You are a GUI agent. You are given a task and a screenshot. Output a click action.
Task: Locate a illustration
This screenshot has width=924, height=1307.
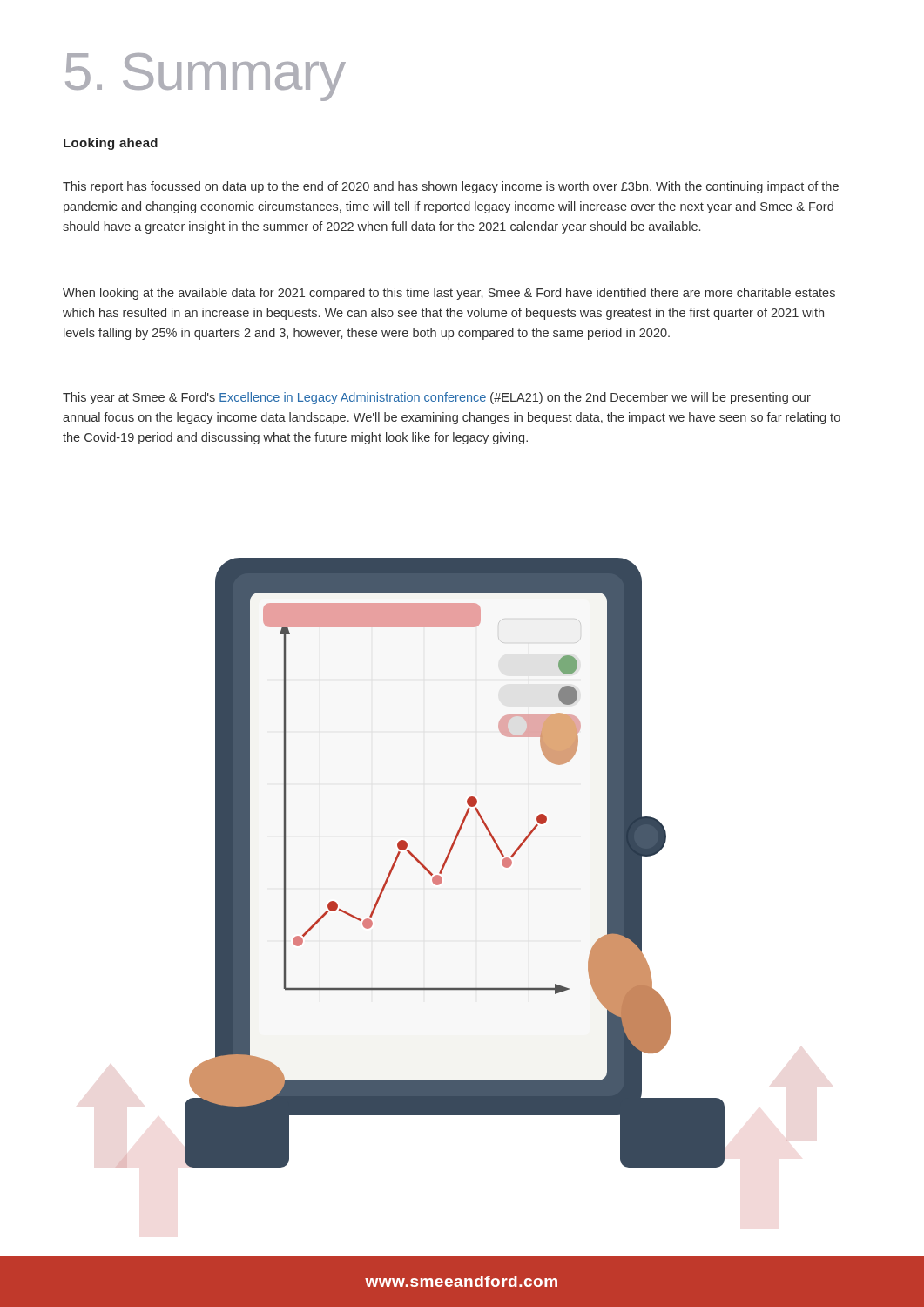tap(463, 871)
